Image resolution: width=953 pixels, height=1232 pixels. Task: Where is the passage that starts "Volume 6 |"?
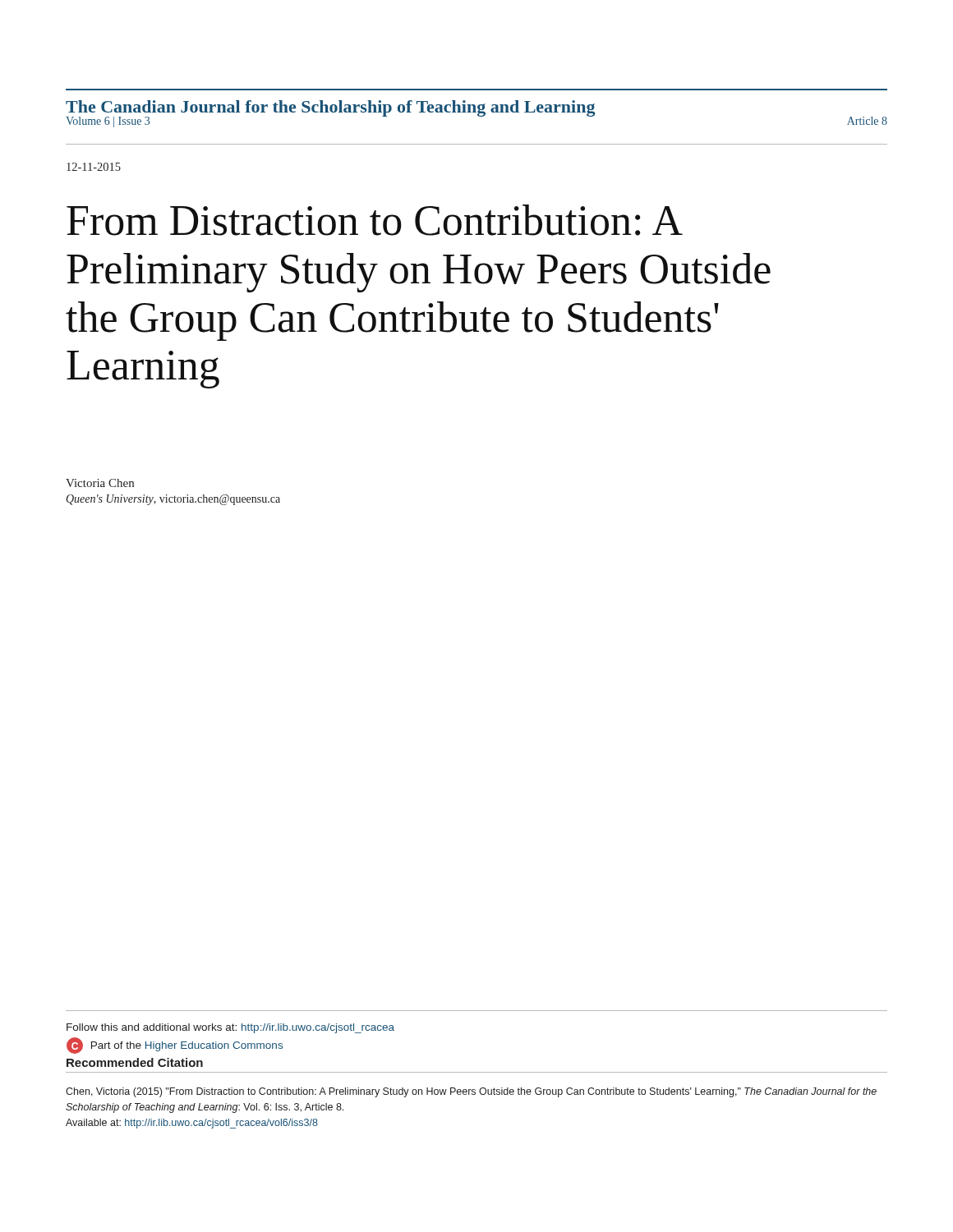(x=108, y=121)
